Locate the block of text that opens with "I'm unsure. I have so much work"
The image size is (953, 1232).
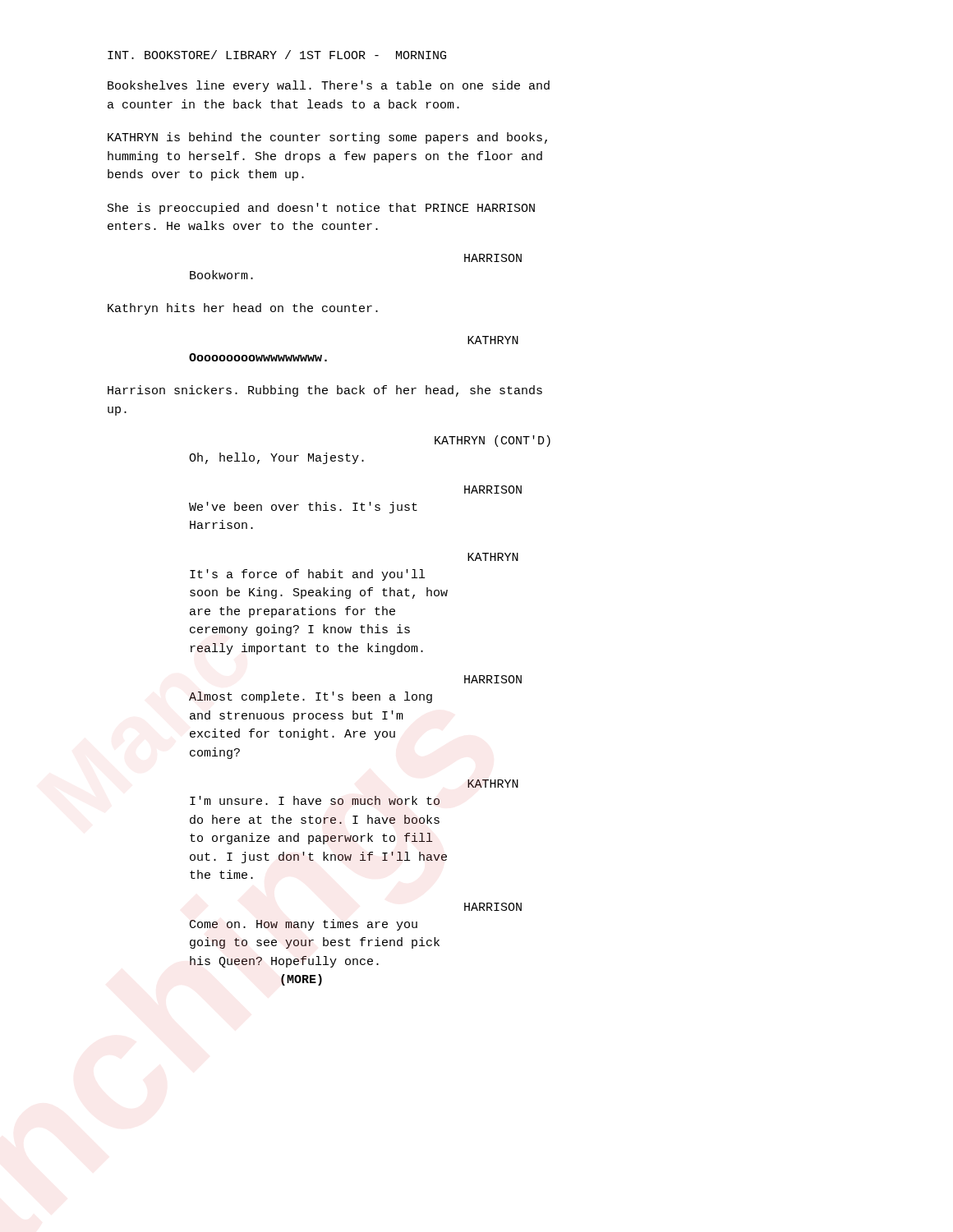pyautogui.click(x=318, y=839)
